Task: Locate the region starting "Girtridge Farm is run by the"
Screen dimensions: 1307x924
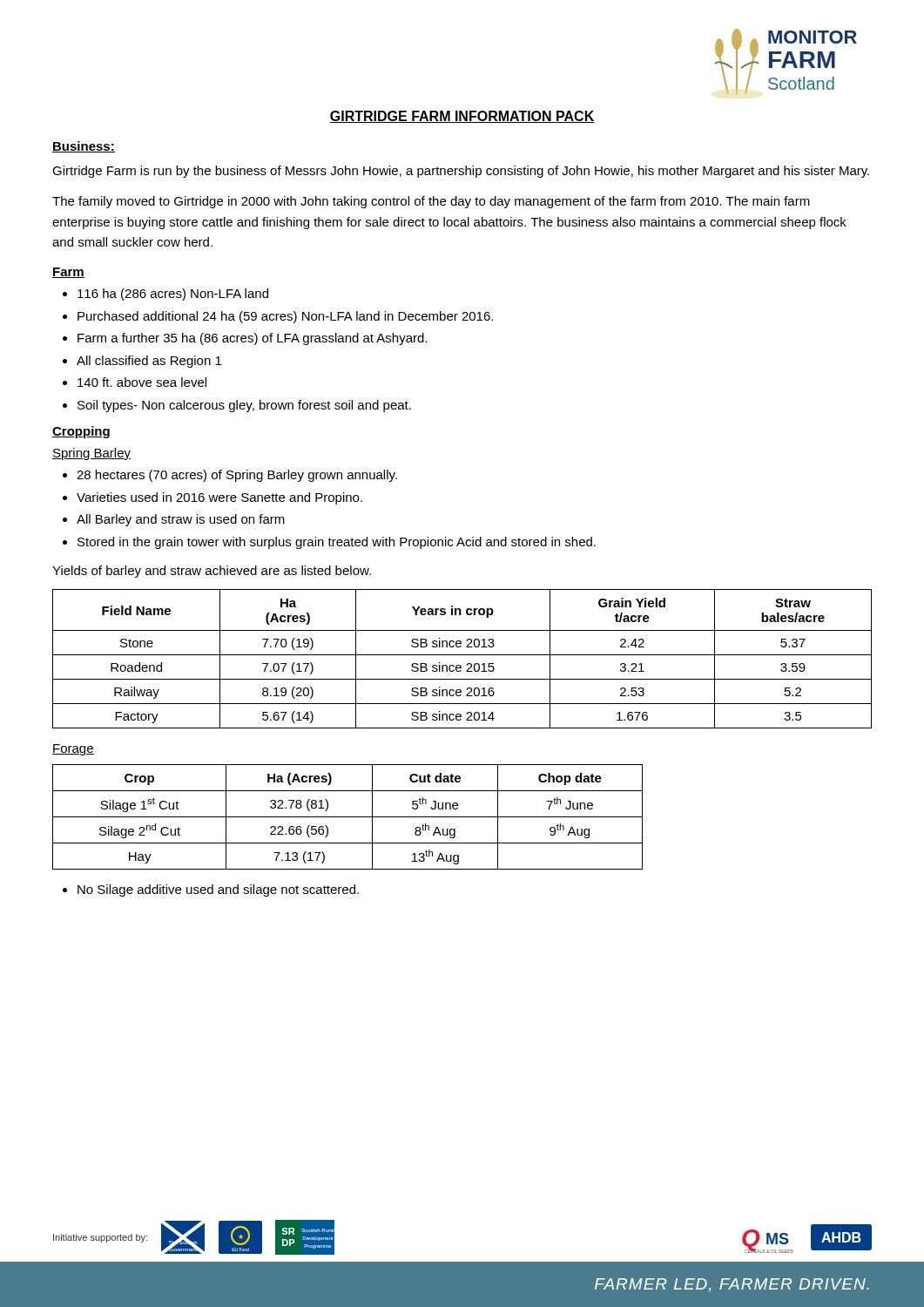Action: pos(461,170)
